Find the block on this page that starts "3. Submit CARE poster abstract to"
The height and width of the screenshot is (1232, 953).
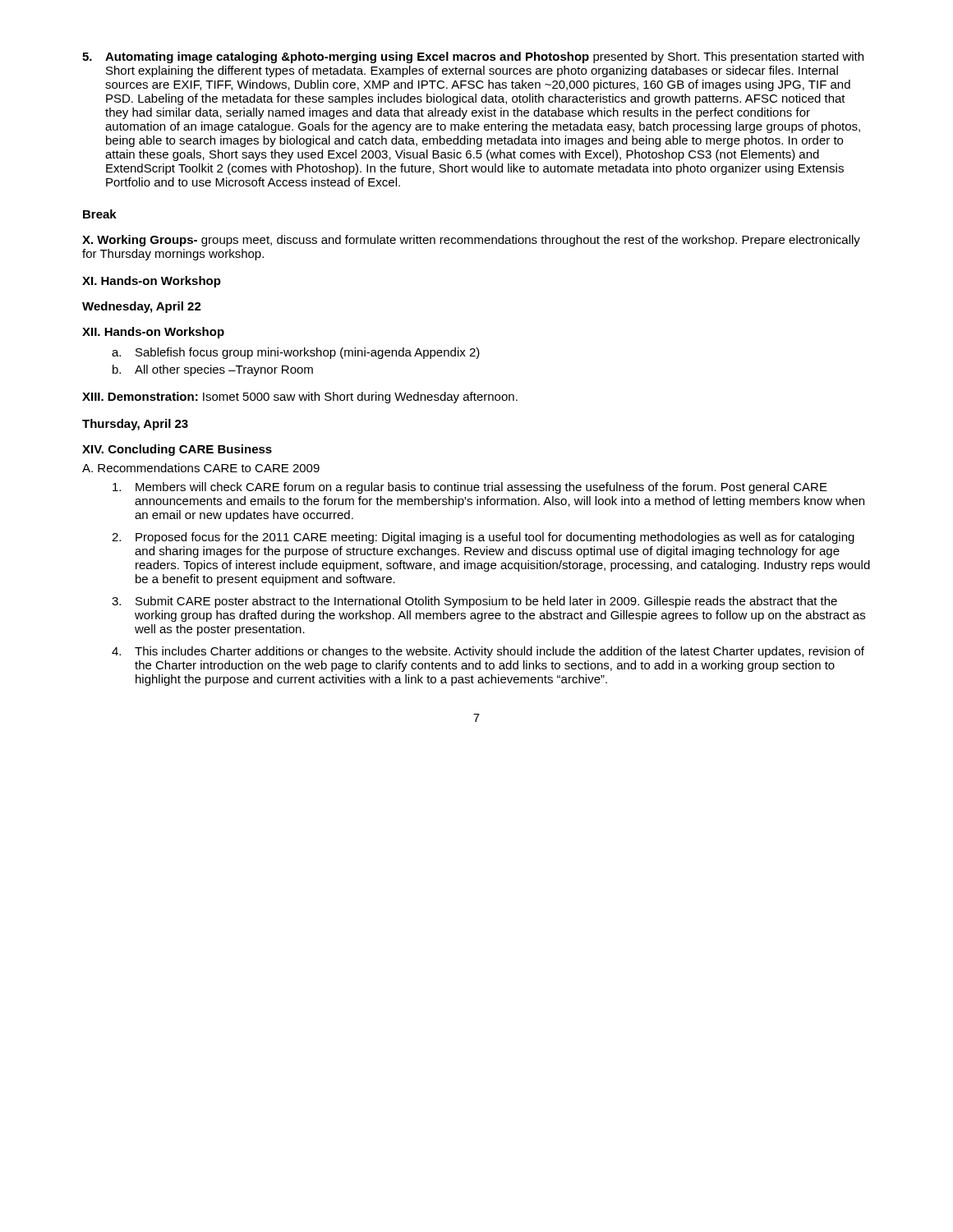coord(491,615)
